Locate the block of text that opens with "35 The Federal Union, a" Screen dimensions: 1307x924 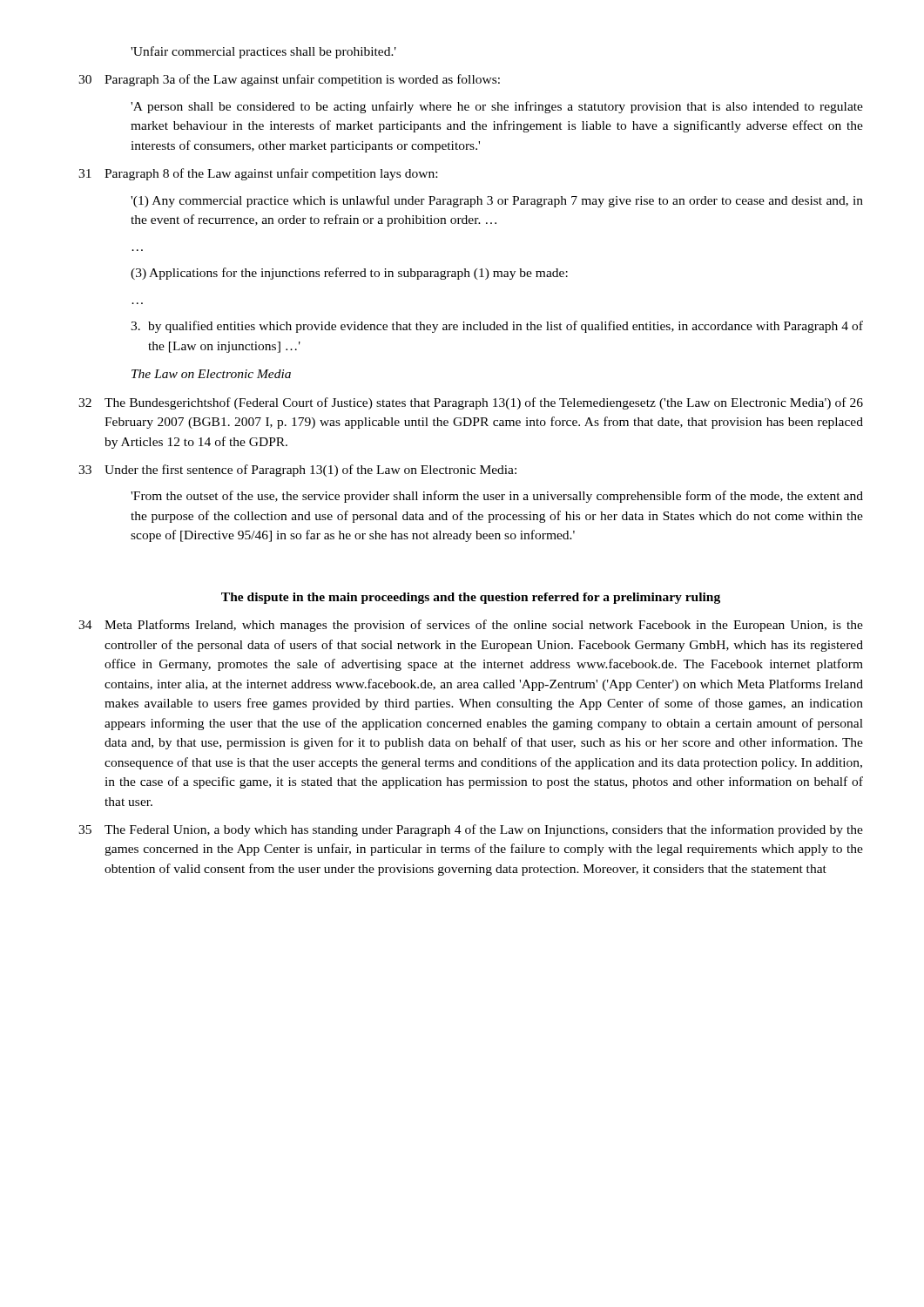[x=471, y=849]
